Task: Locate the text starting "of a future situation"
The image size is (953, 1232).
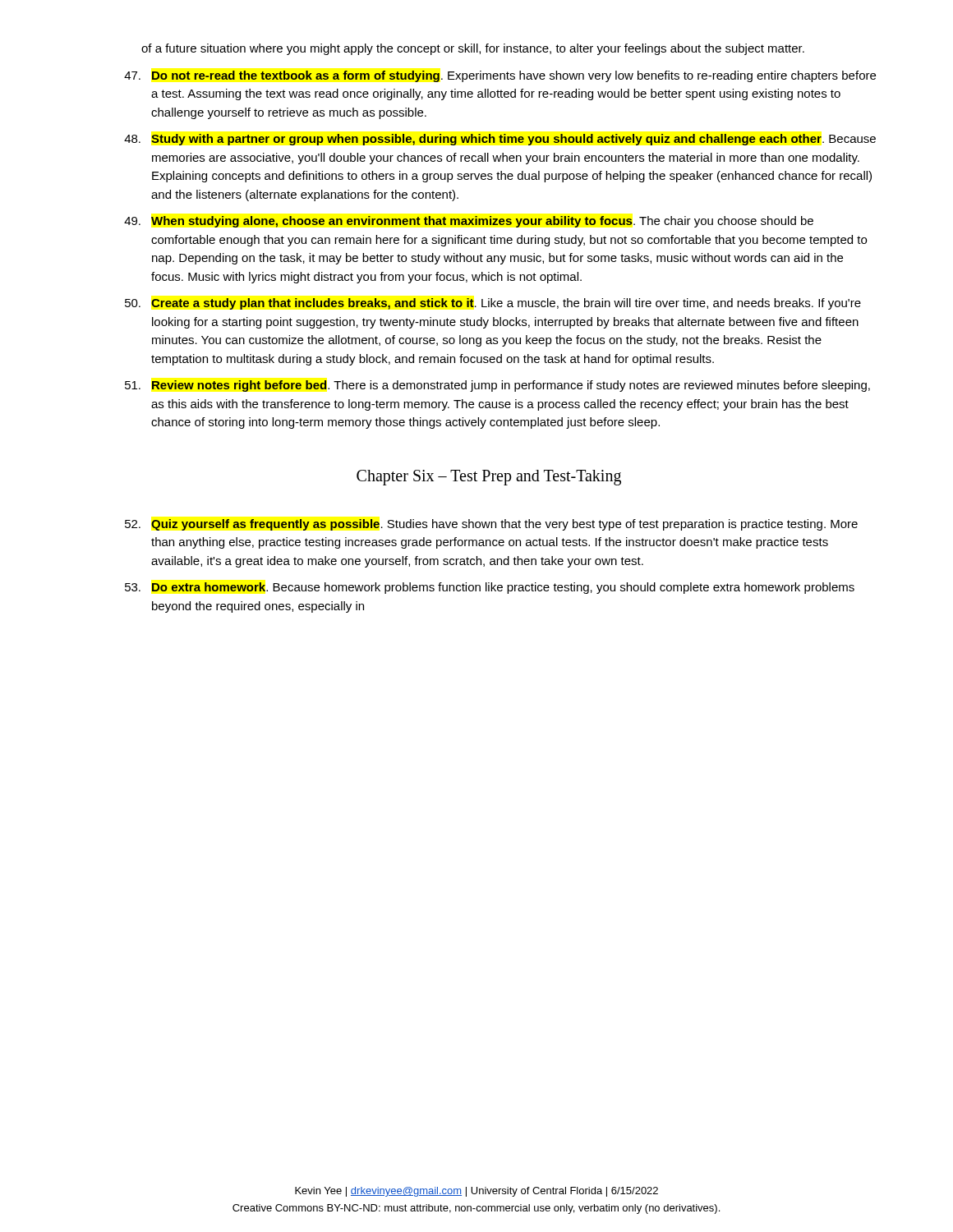Action: tap(473, 48)
